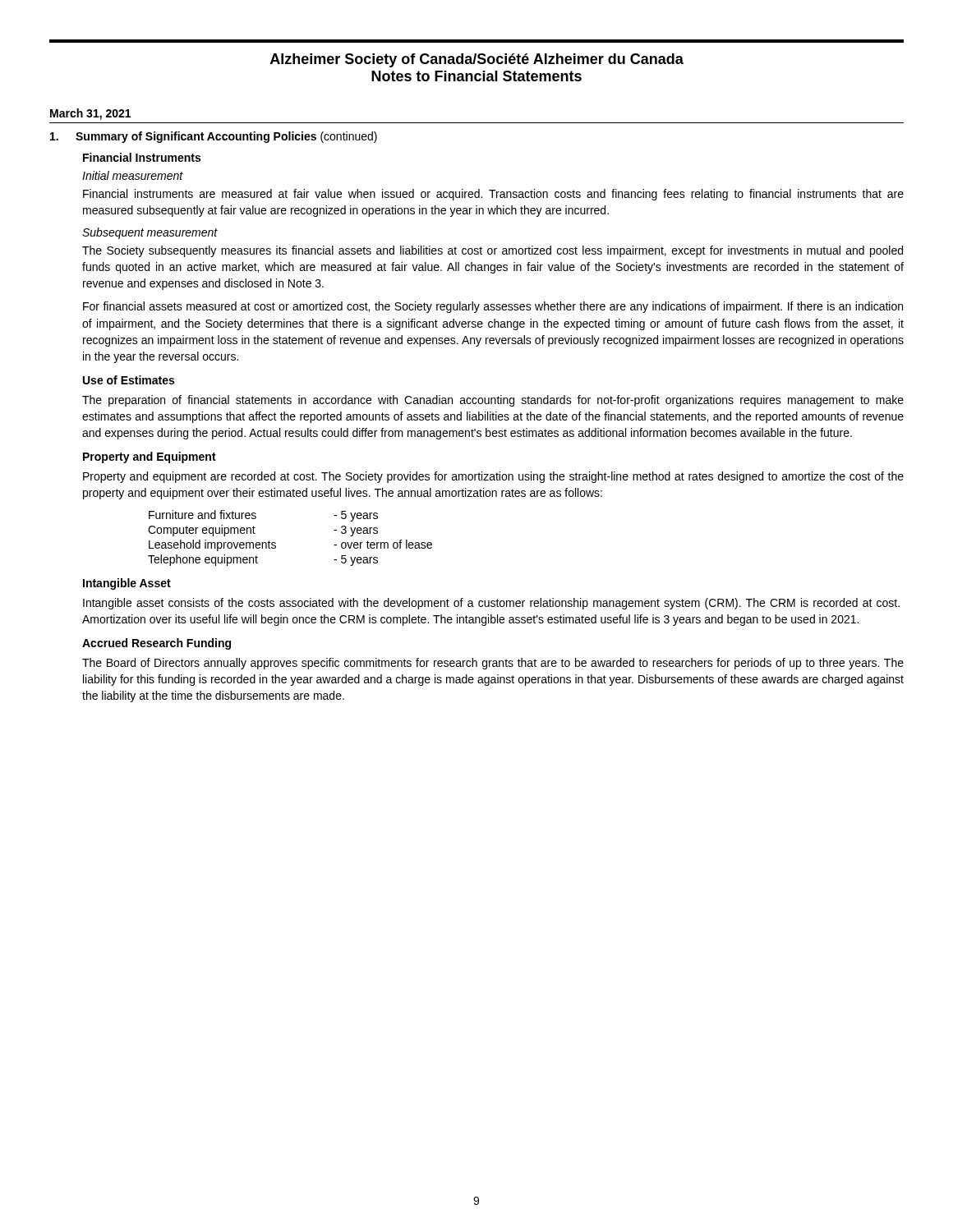953x1232 pixels.
Task: Locate the region starting "Property and equipment are recorded"
Action: click(493, 484)
